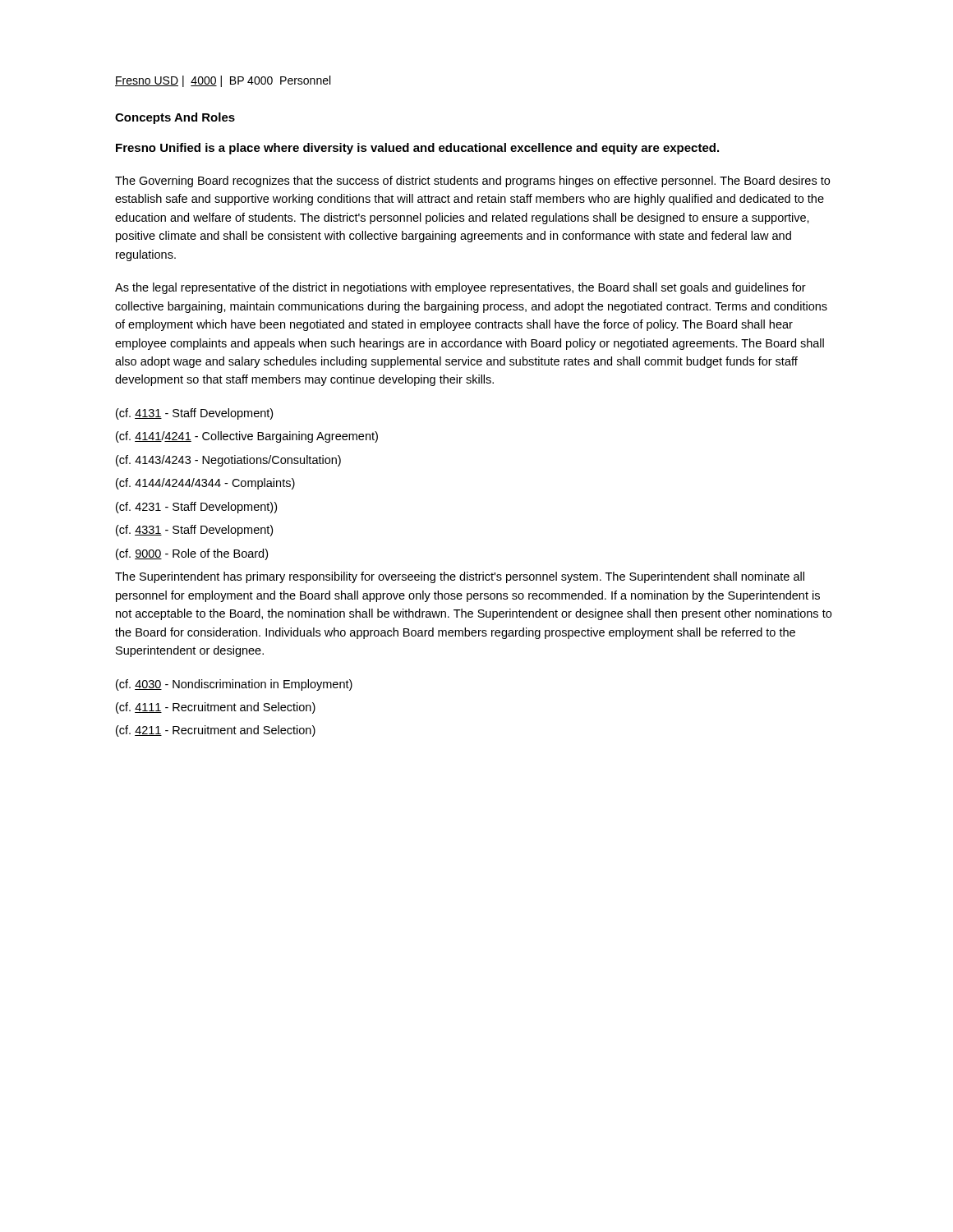The height and width of the screenshot is (1232, 953).
Task: Locate the passage starting "(cf. 4141/4241 - Collective Bargaining Agreement)"
Action: 247,436
